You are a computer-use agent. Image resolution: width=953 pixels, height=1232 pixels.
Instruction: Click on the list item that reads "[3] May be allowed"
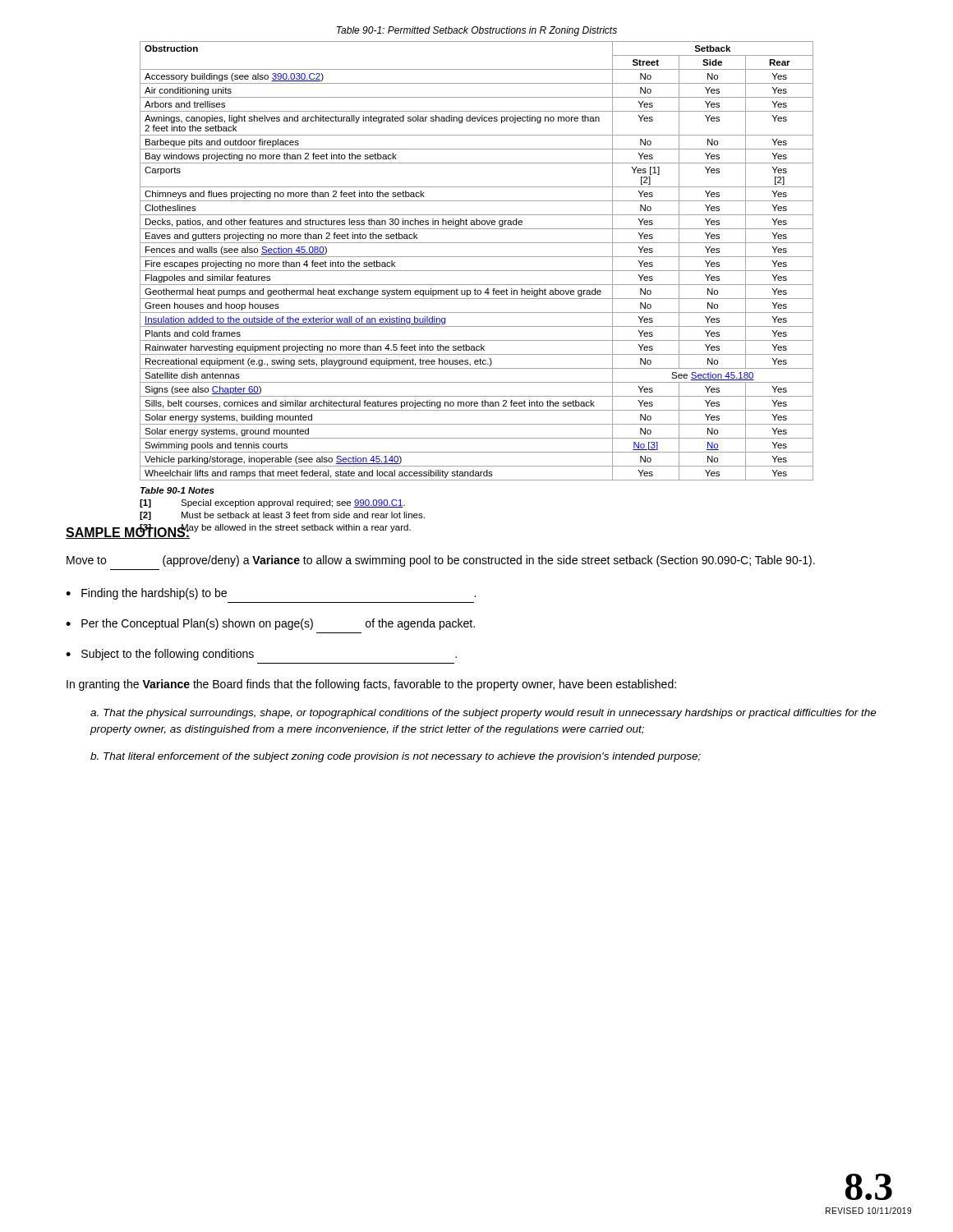276,527
